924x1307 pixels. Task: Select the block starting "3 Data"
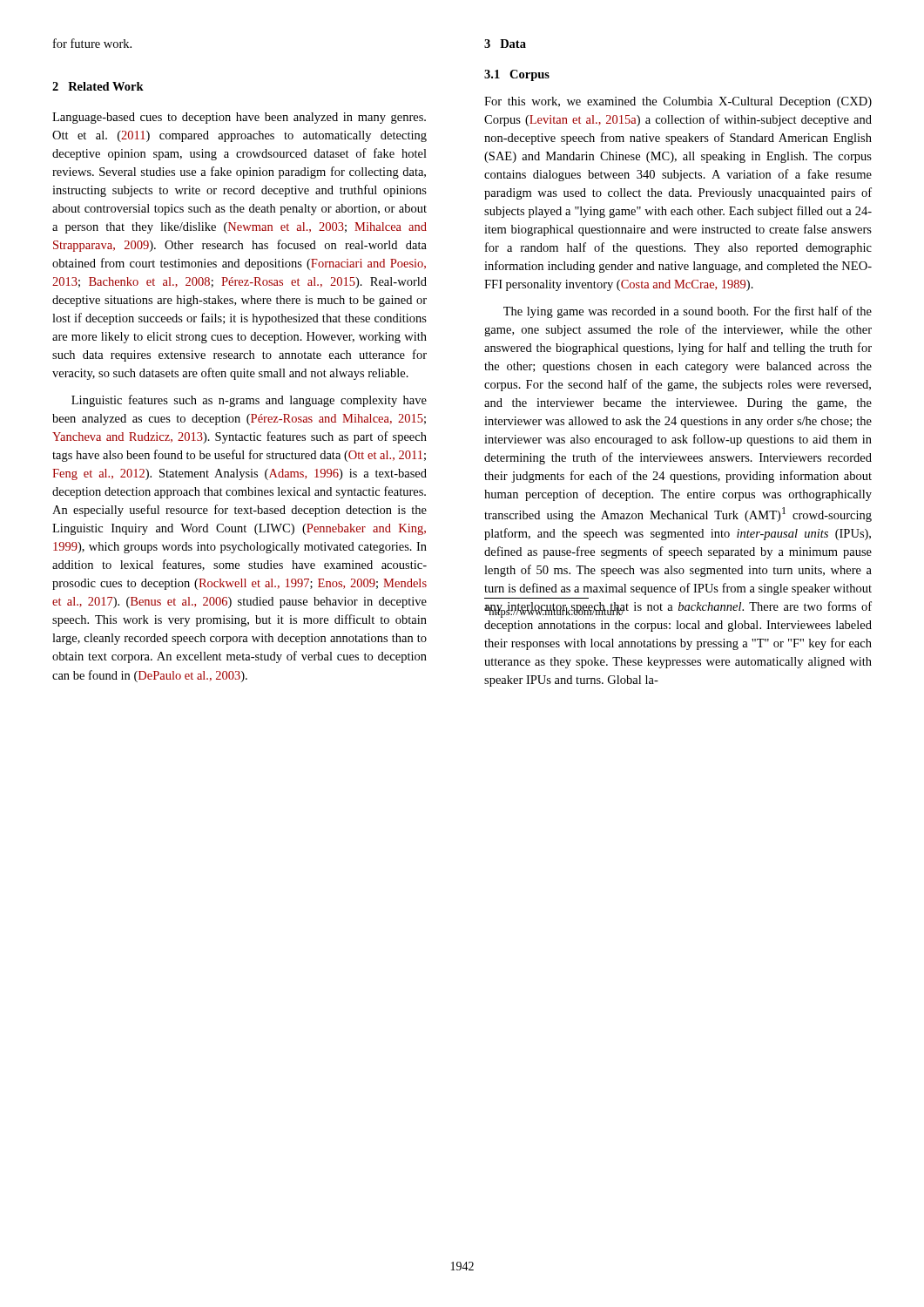(x=505, y=44)
